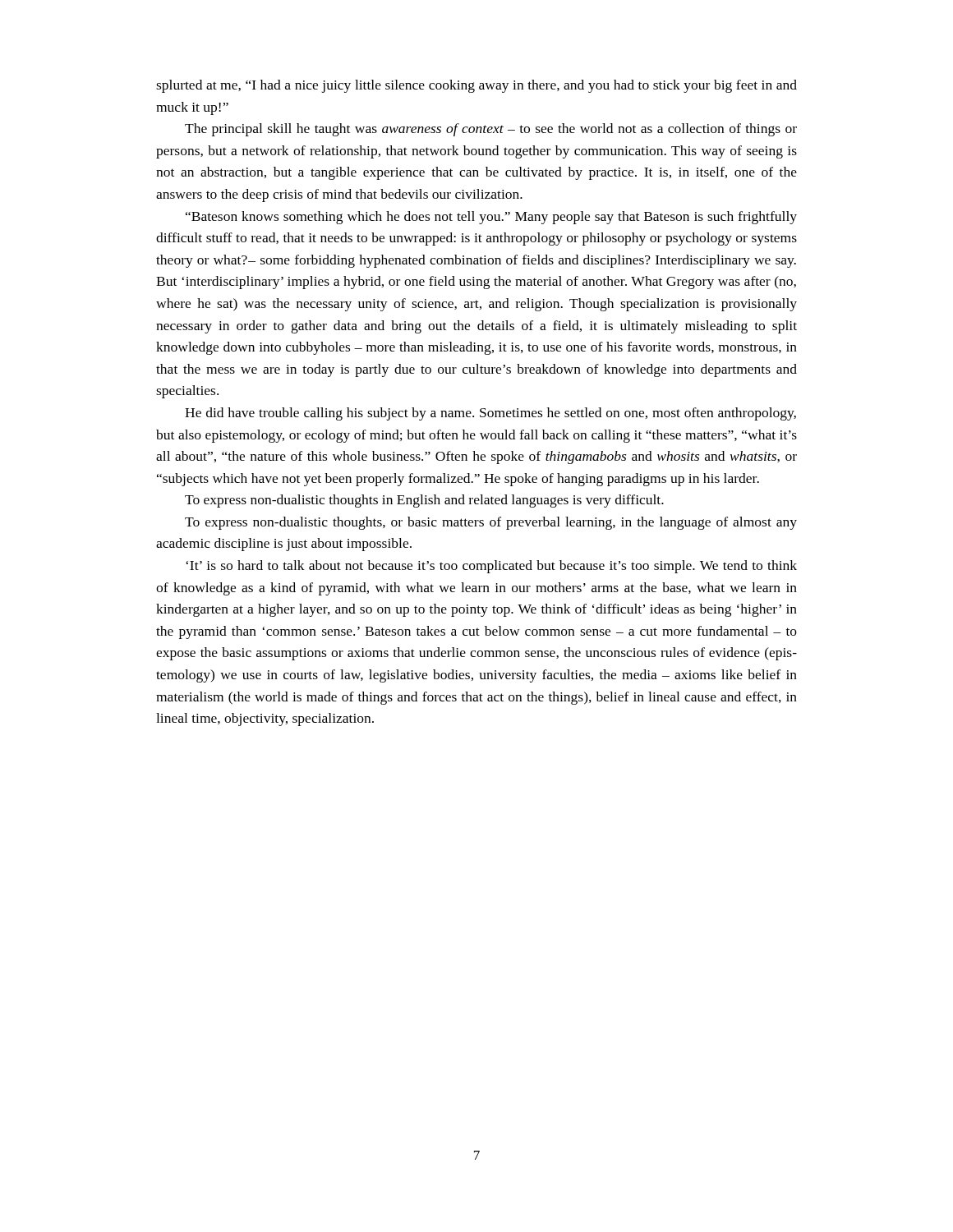
Task: Click the passage that begins "splurted at me, “I had a nice"
Action: [476, 402]
